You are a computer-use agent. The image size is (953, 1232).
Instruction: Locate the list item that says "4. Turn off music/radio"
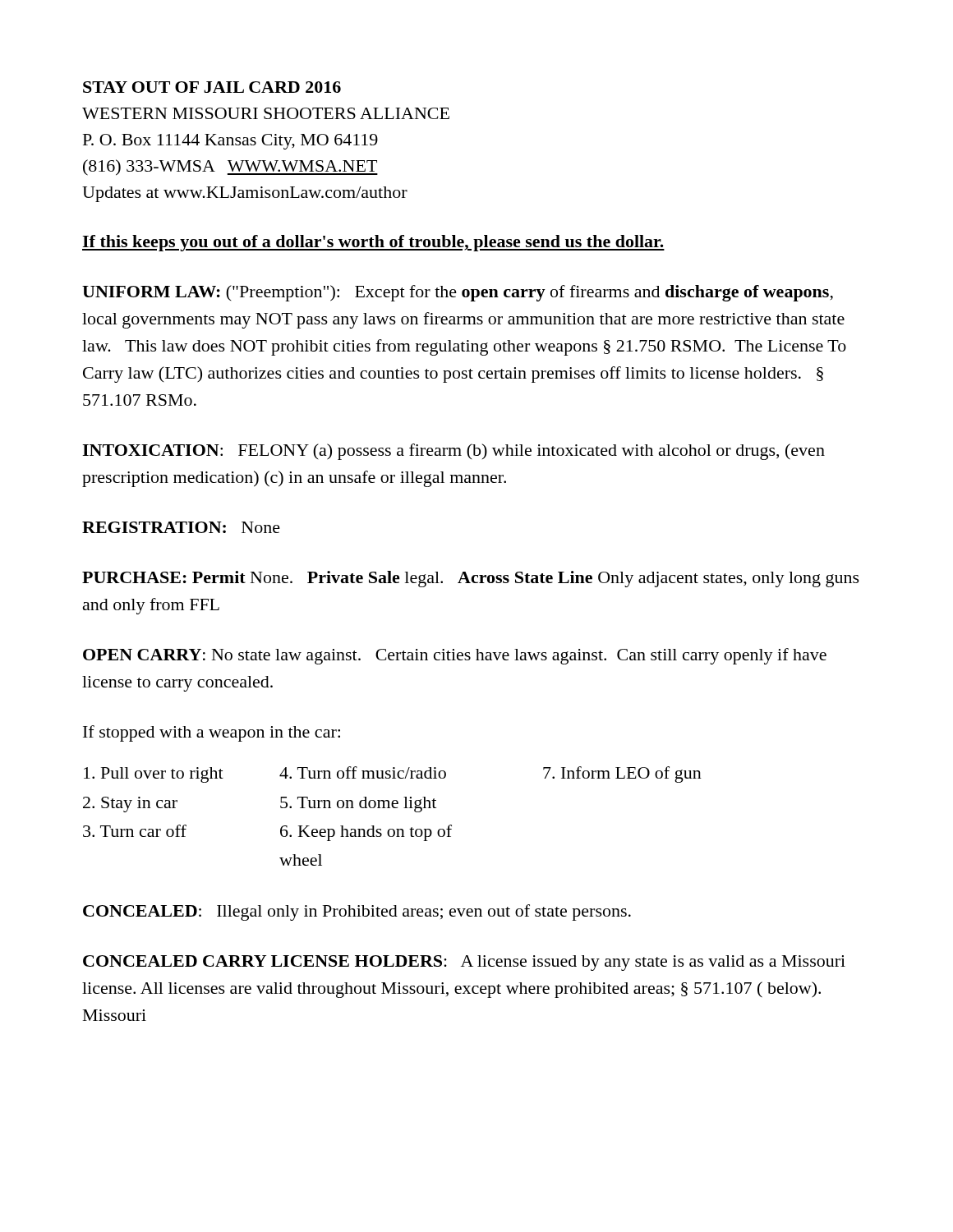(363, 773)
